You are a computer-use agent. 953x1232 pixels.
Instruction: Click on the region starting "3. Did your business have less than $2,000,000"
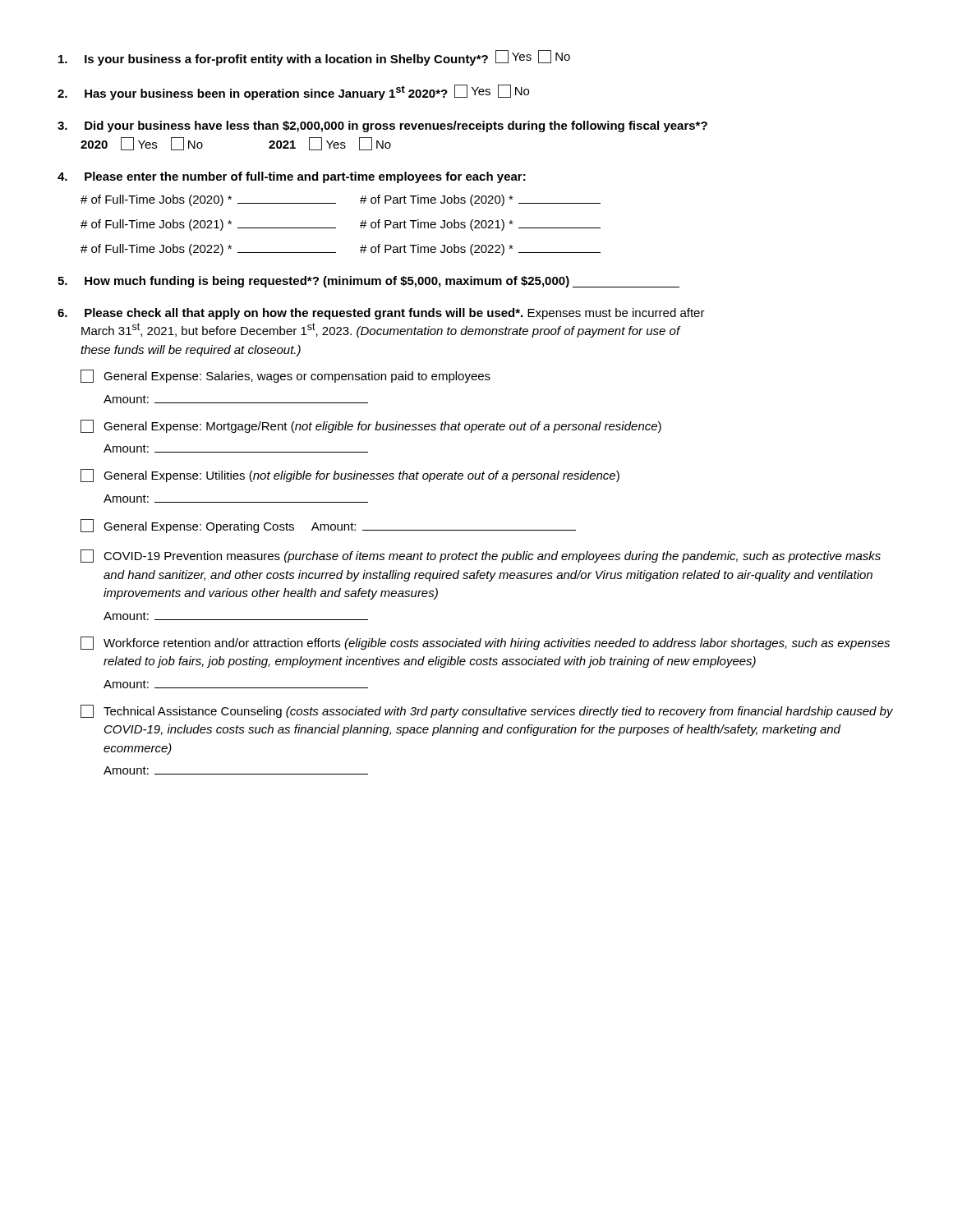click(x=476, y=134)
